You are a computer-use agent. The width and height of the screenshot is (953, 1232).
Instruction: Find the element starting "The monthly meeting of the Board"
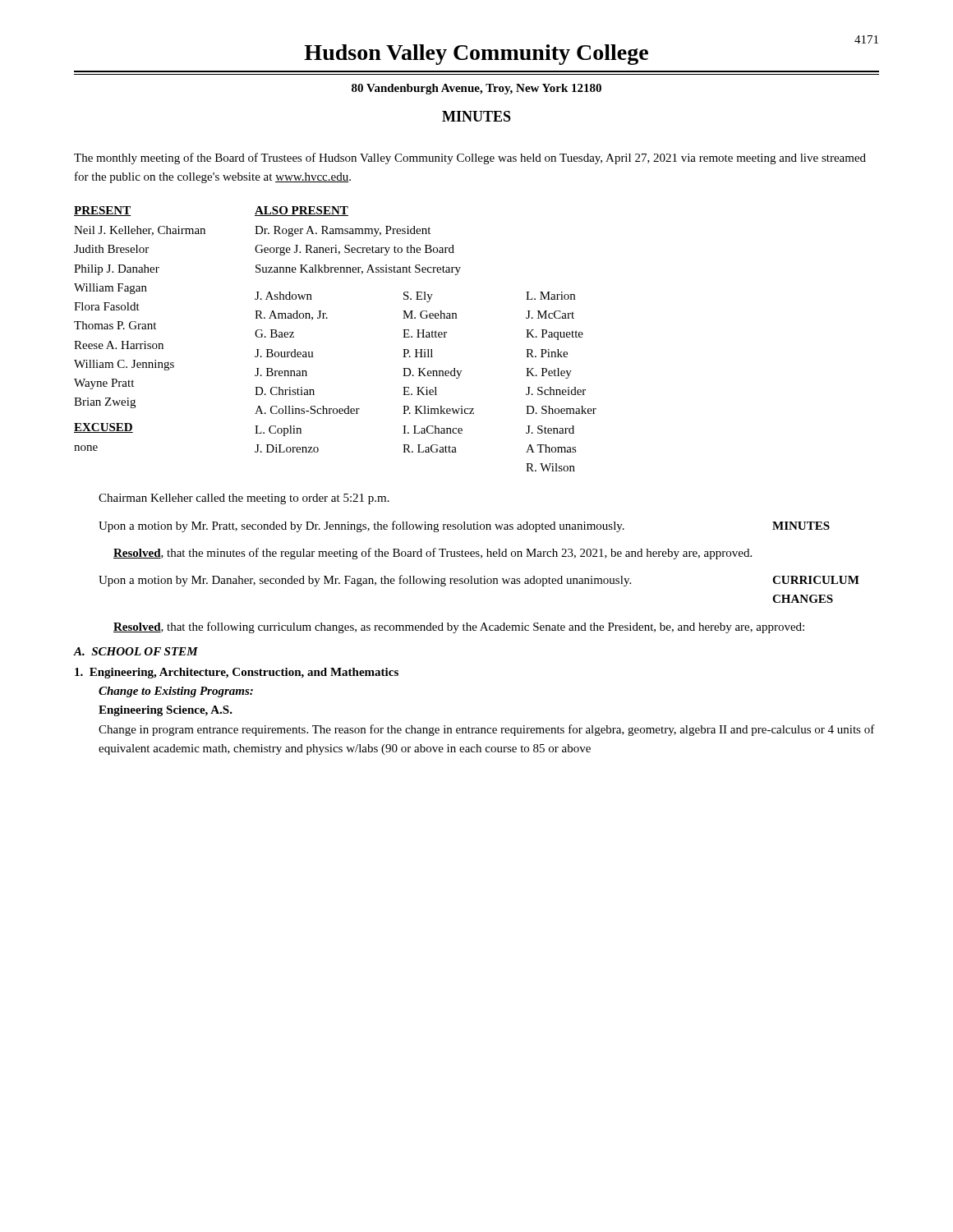(x=470, y=167)
